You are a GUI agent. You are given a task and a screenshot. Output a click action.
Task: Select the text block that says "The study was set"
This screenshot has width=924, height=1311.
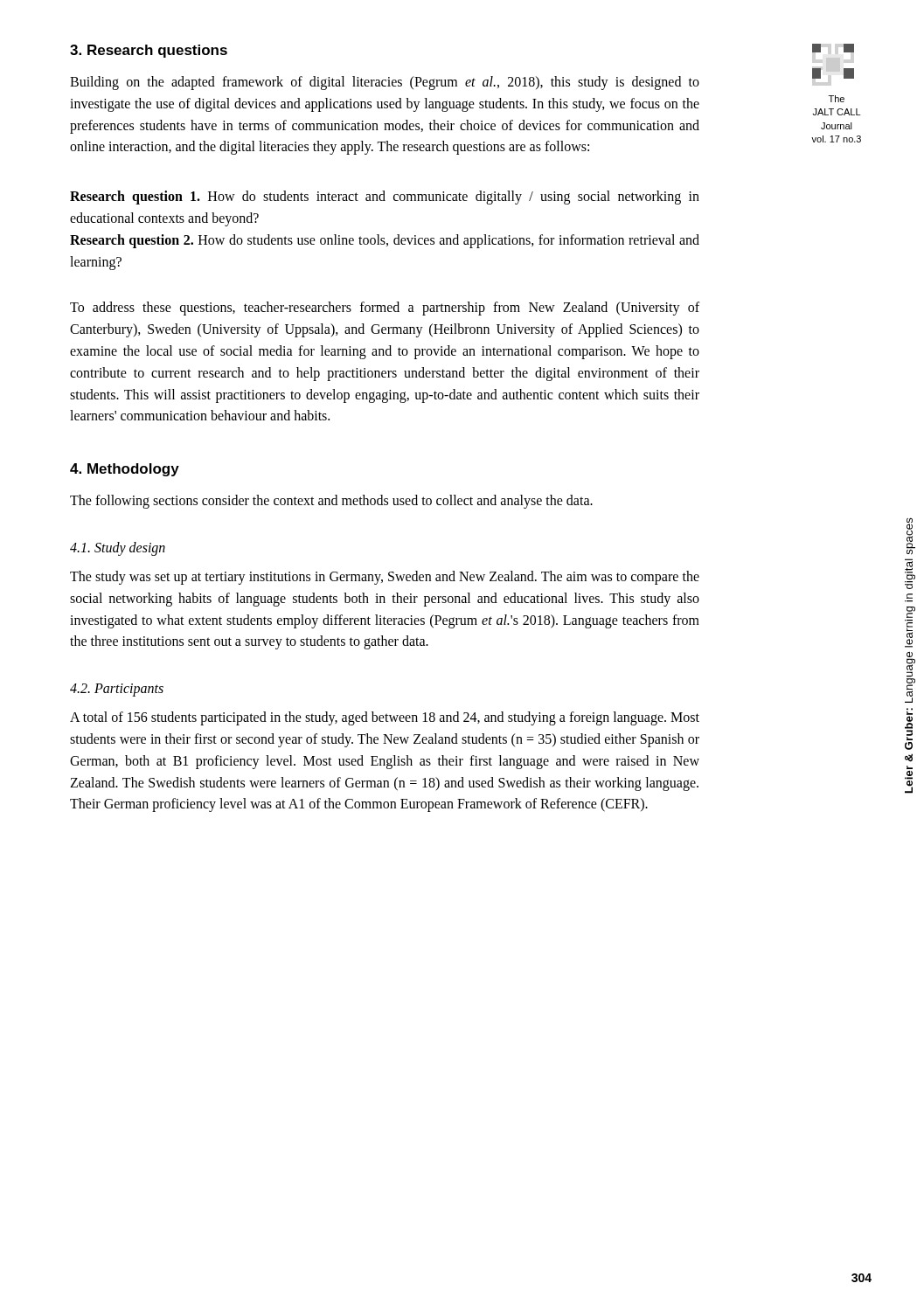(385, 609)
